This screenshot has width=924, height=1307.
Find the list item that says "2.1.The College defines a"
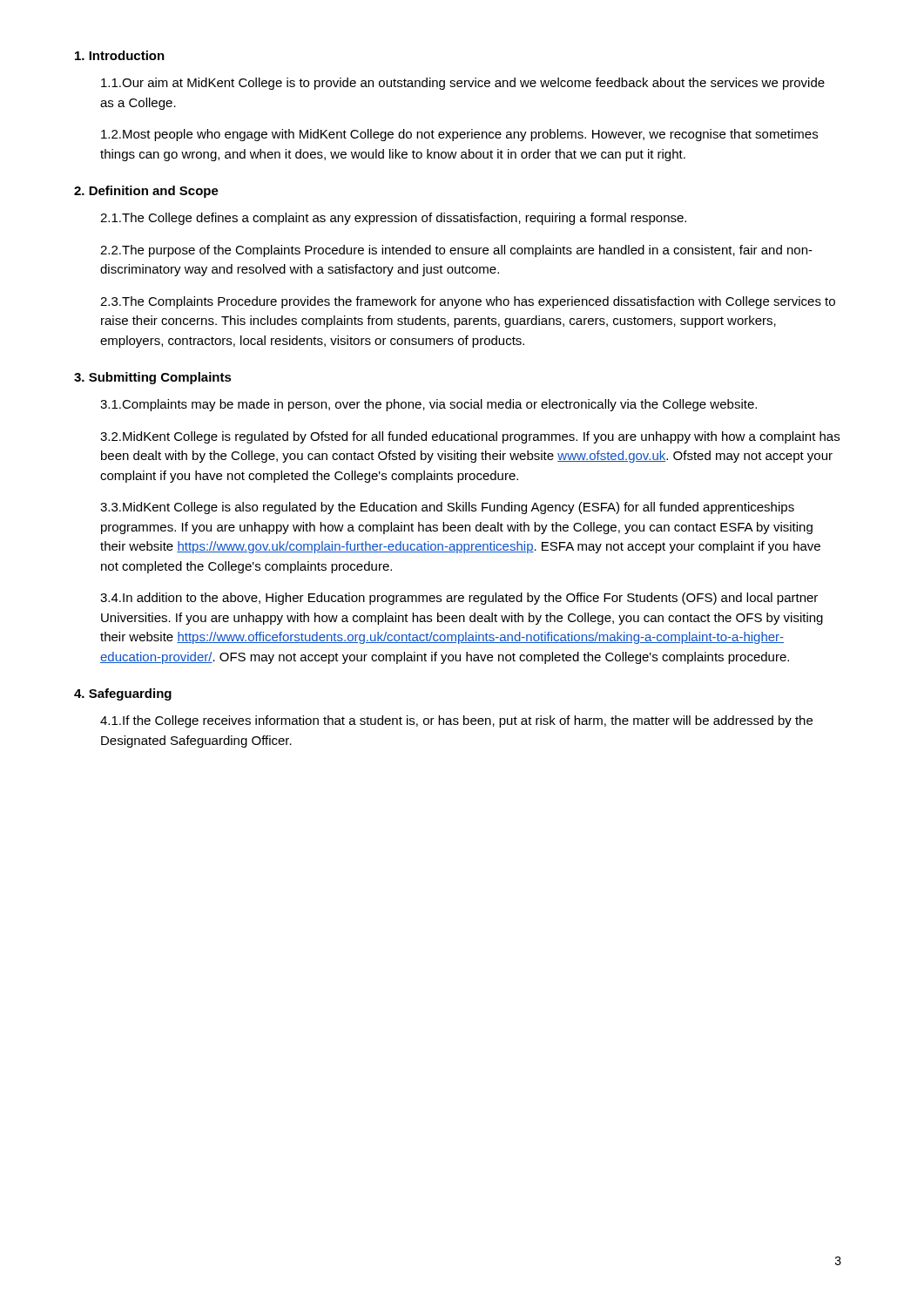pos(394,217)
